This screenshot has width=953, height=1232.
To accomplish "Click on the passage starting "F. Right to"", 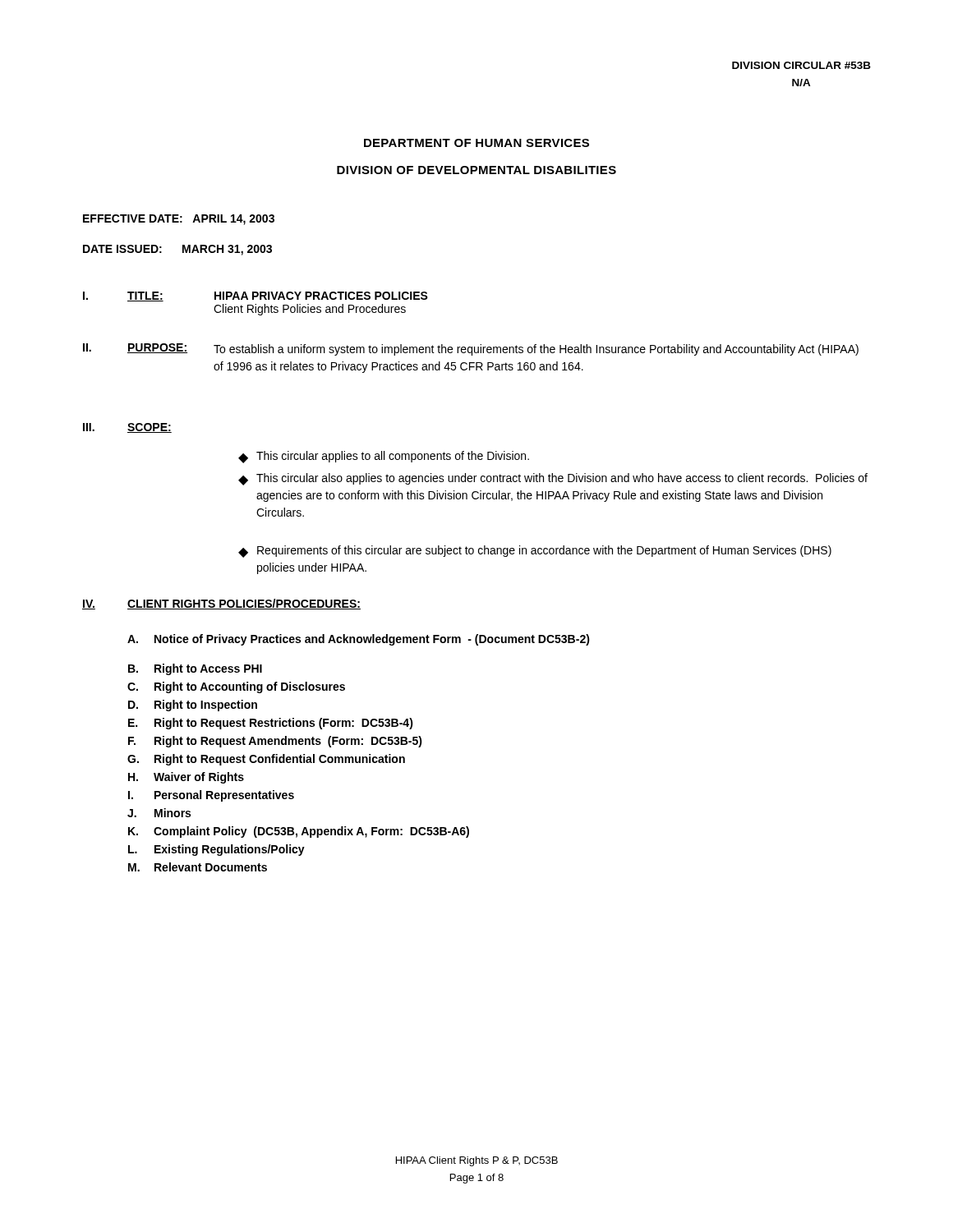I will pos(275,741).
